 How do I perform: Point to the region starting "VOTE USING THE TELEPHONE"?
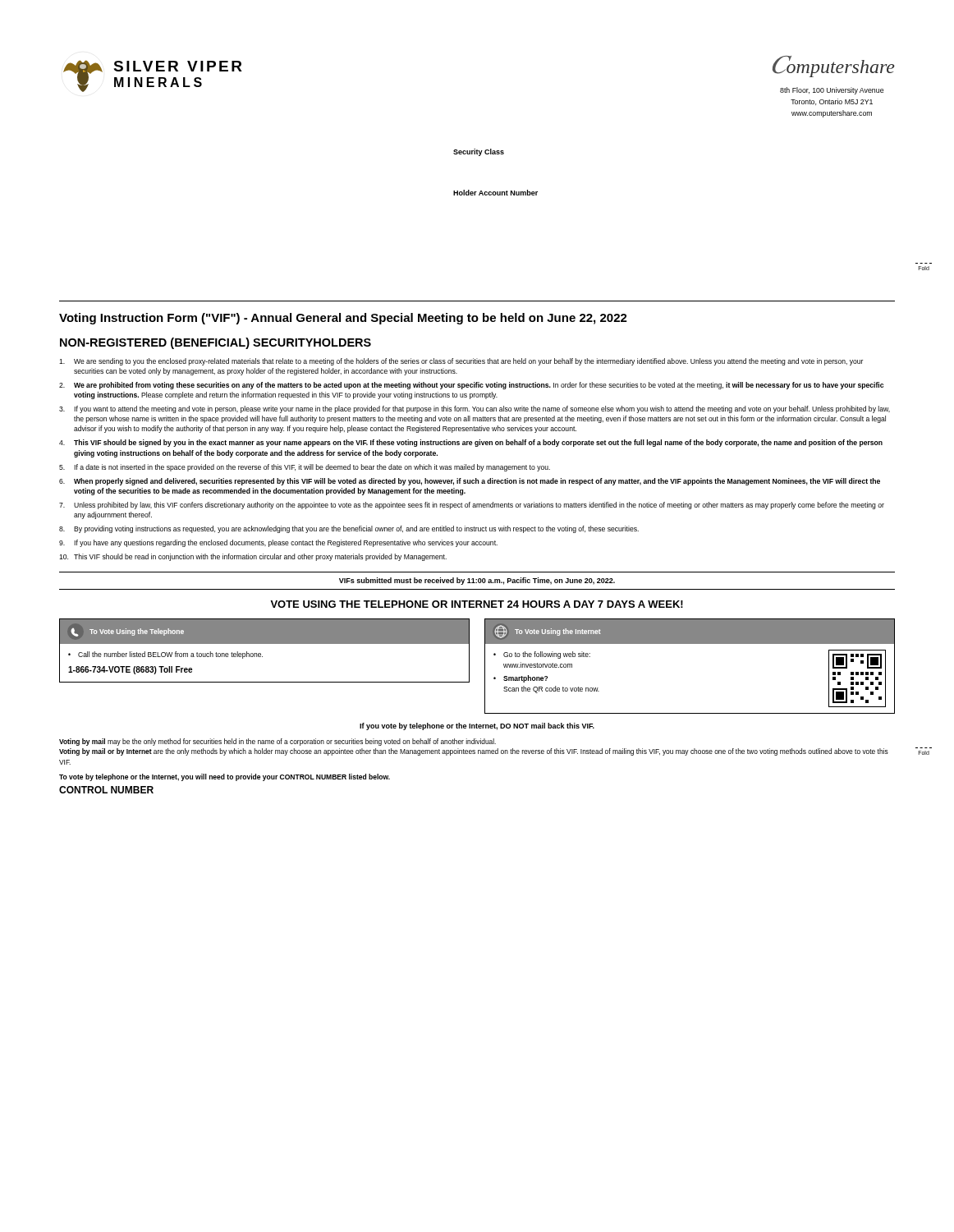click(x=477, y=604)
